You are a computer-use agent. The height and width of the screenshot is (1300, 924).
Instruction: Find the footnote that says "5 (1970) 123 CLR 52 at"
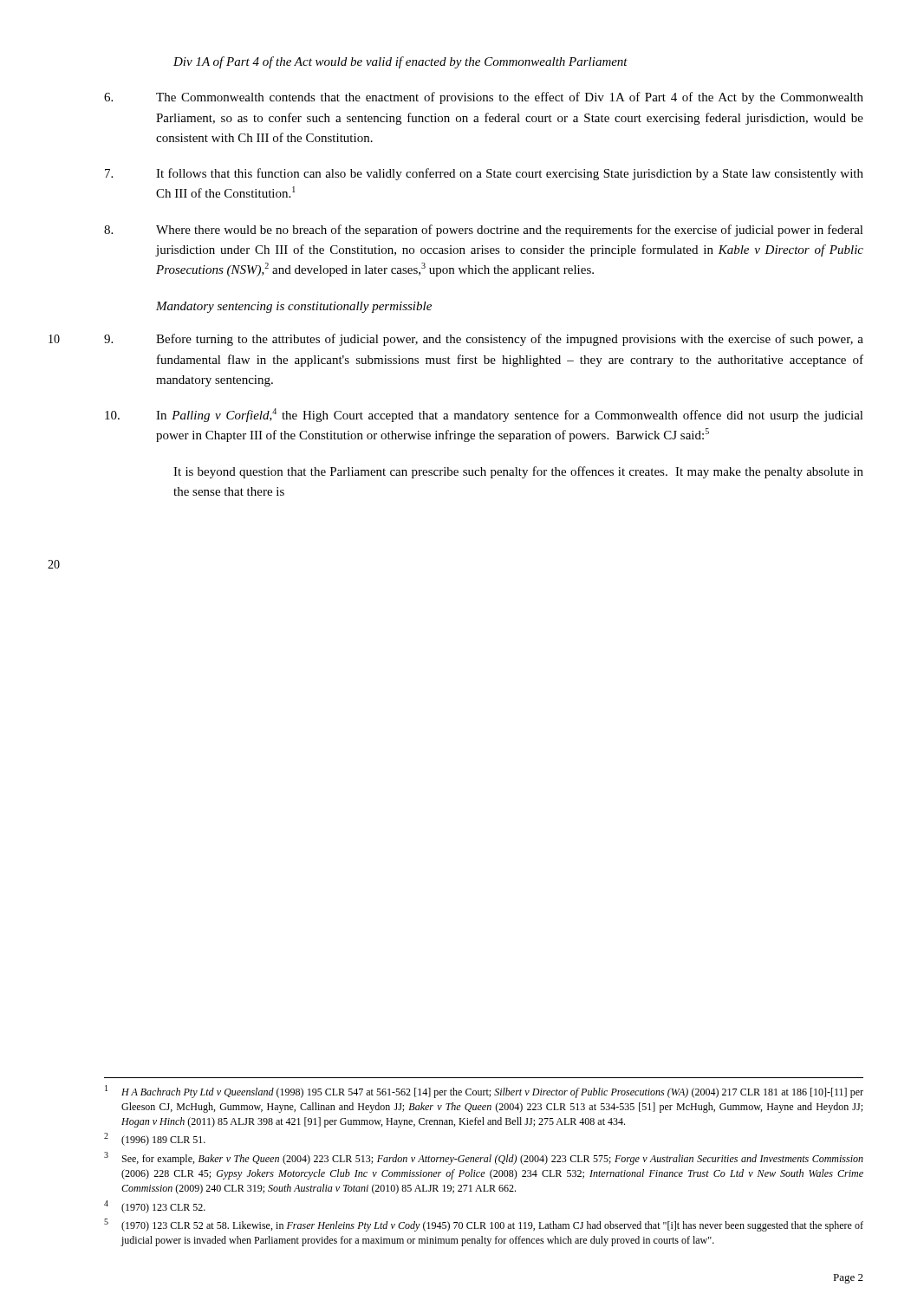484,1233
